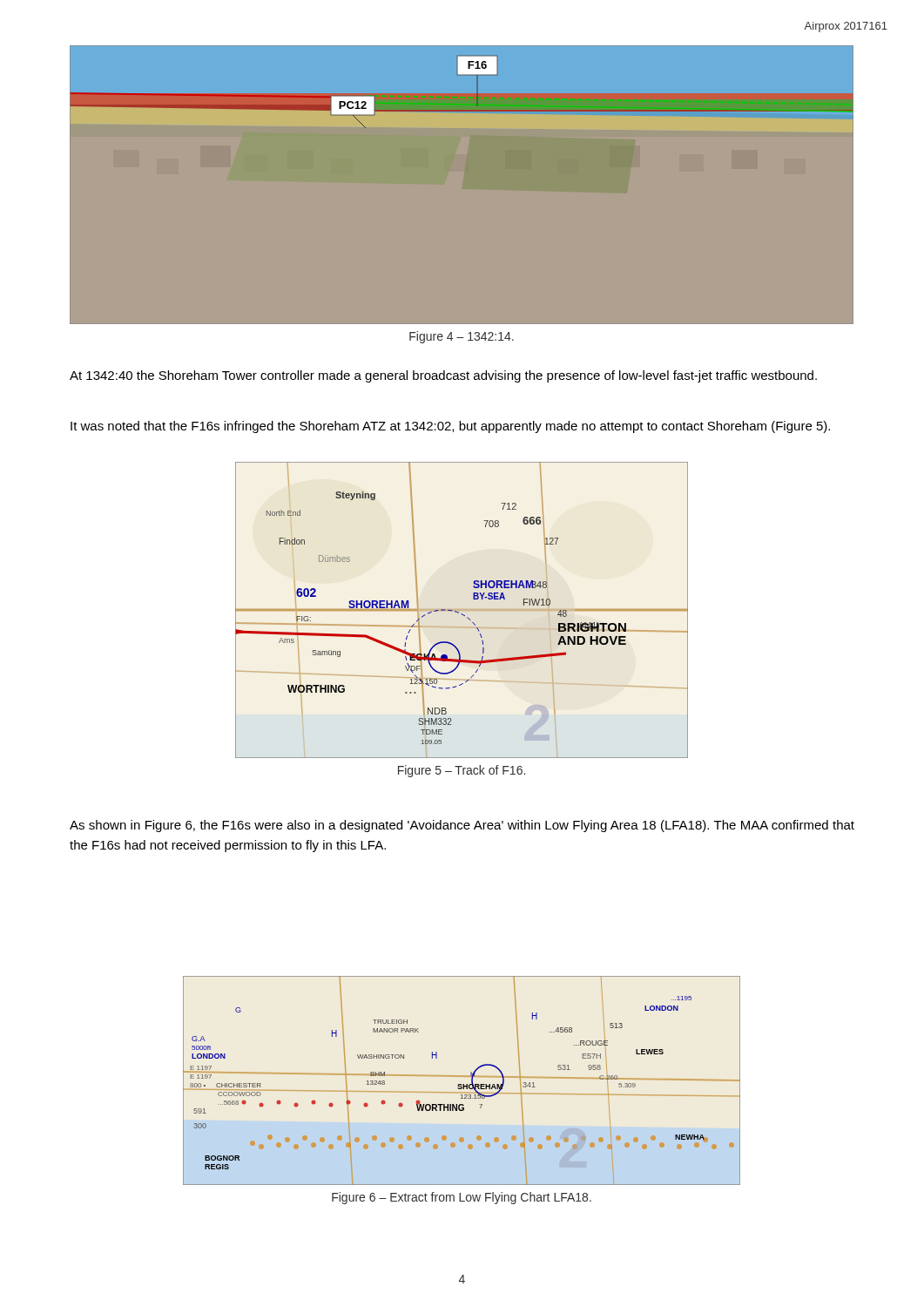Locate the text block that says "It was noted that the F16s"
924x1307 pixels.
(x=450, y=426)
